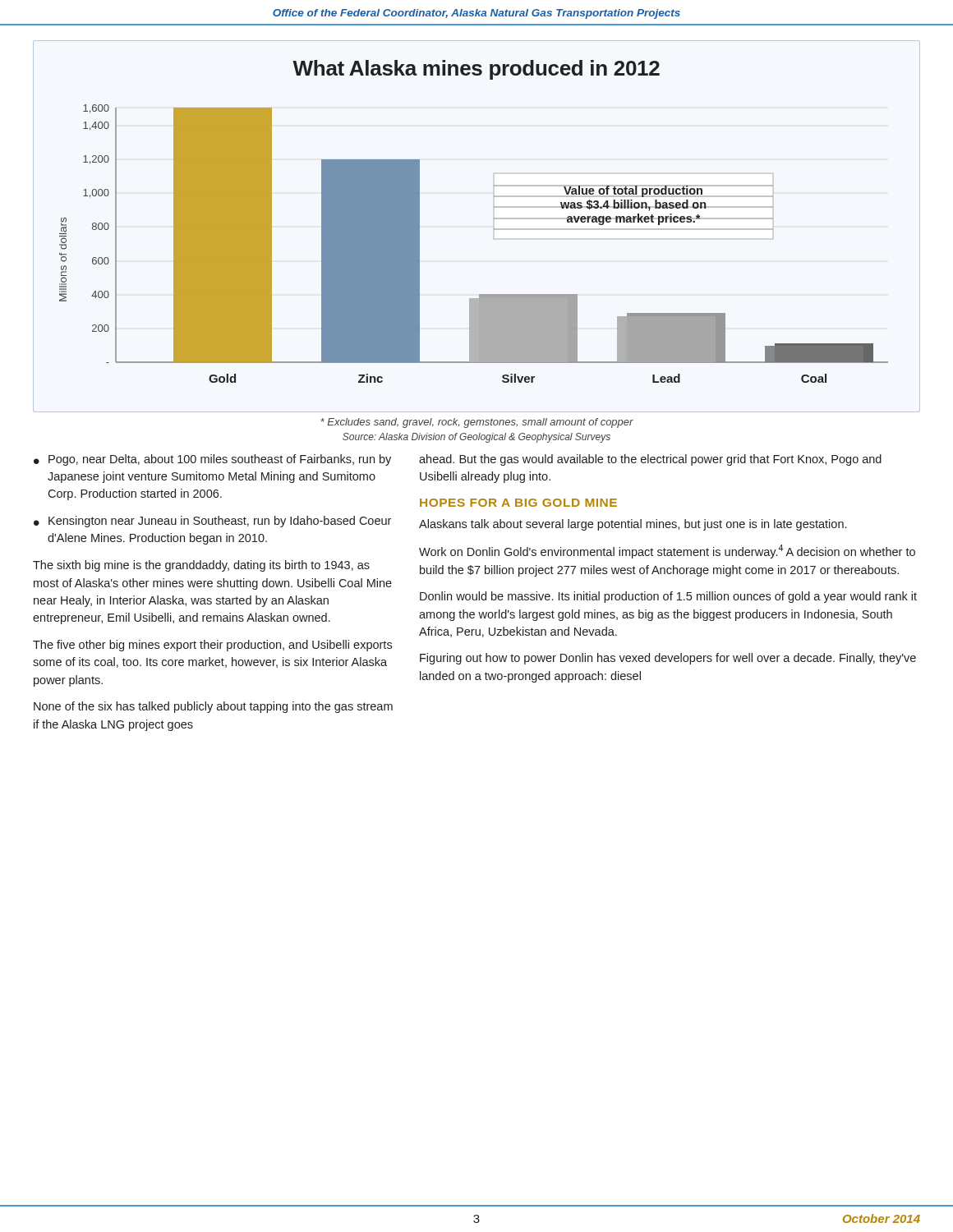Click on the section header that reads "HOPES FOR A BIG"
This screenshot has height=1232, width=953.
click(x=518, y=502)
